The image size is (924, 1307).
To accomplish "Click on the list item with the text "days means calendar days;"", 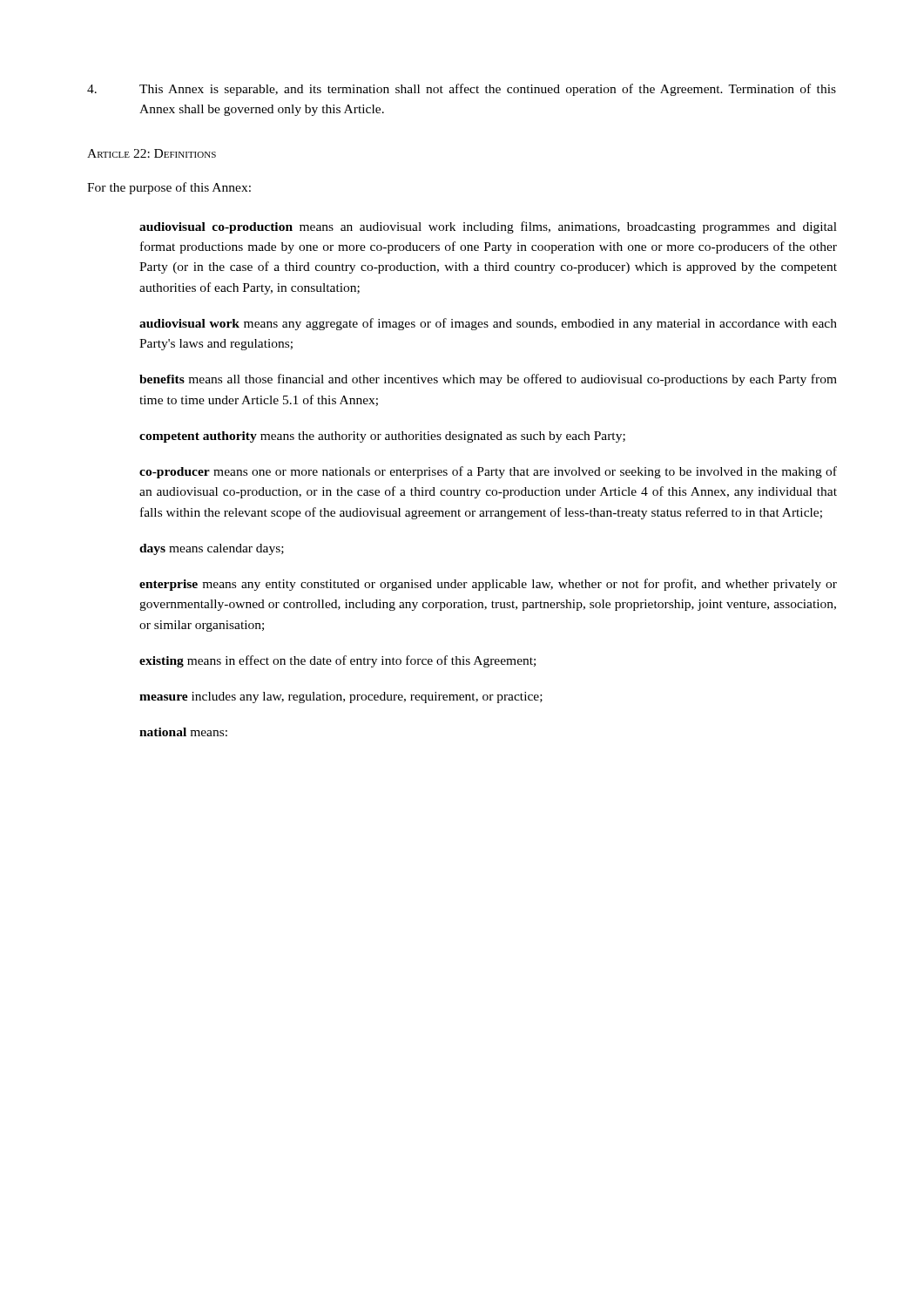I will point(212,547).
